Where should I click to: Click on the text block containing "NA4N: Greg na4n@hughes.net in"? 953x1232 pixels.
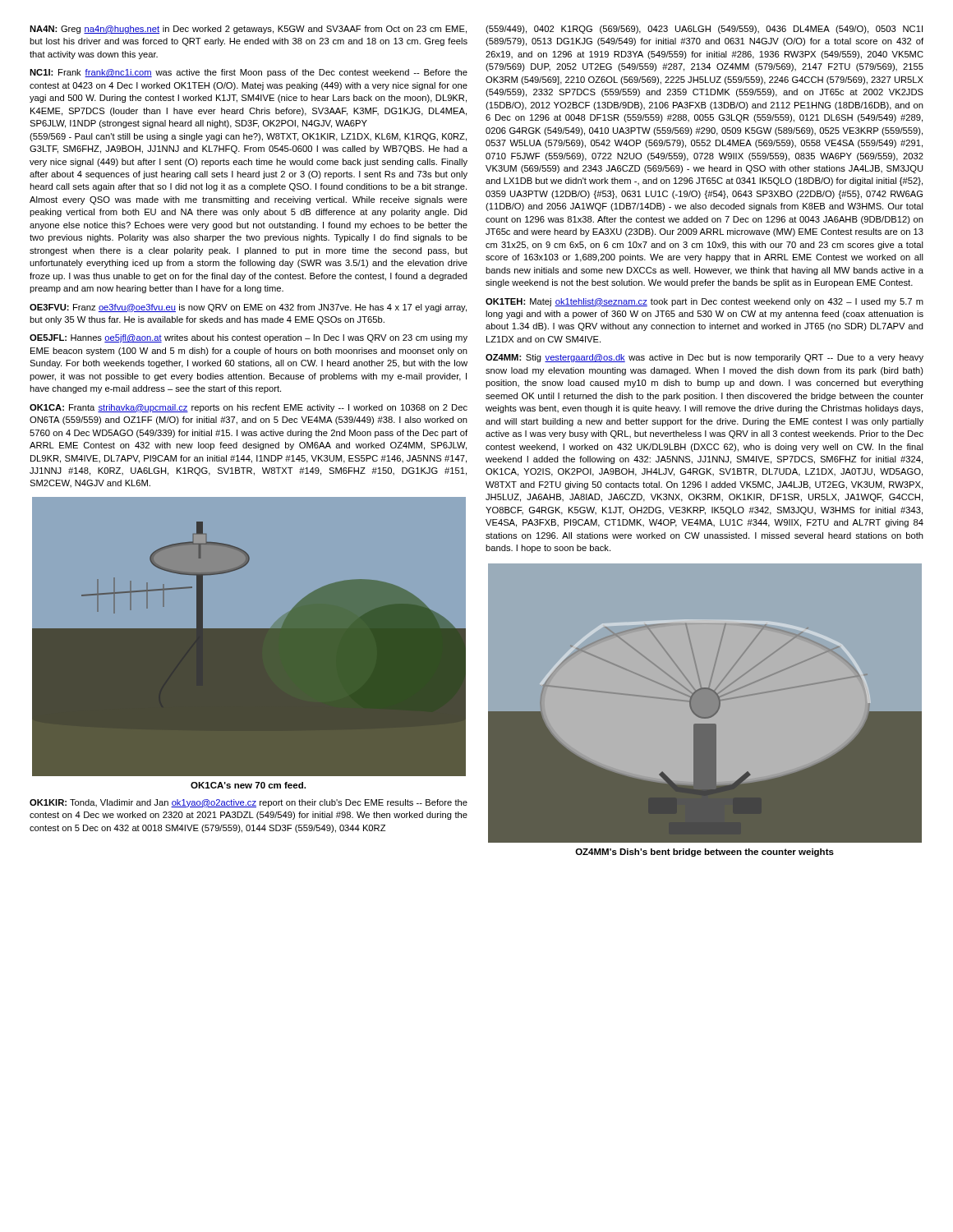tap(248, 41)
